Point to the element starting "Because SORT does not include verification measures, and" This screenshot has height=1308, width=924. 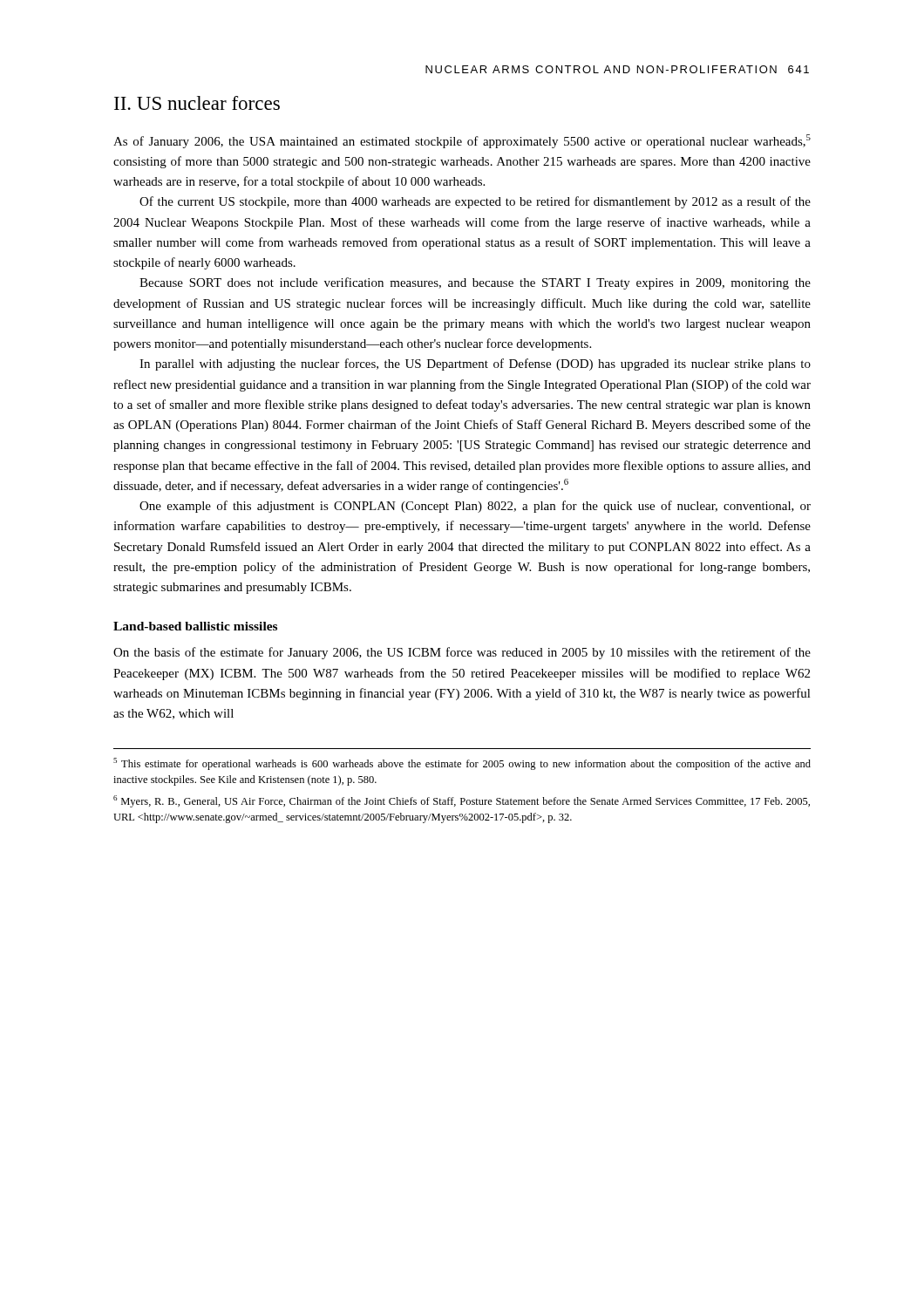tap(462, 314)
